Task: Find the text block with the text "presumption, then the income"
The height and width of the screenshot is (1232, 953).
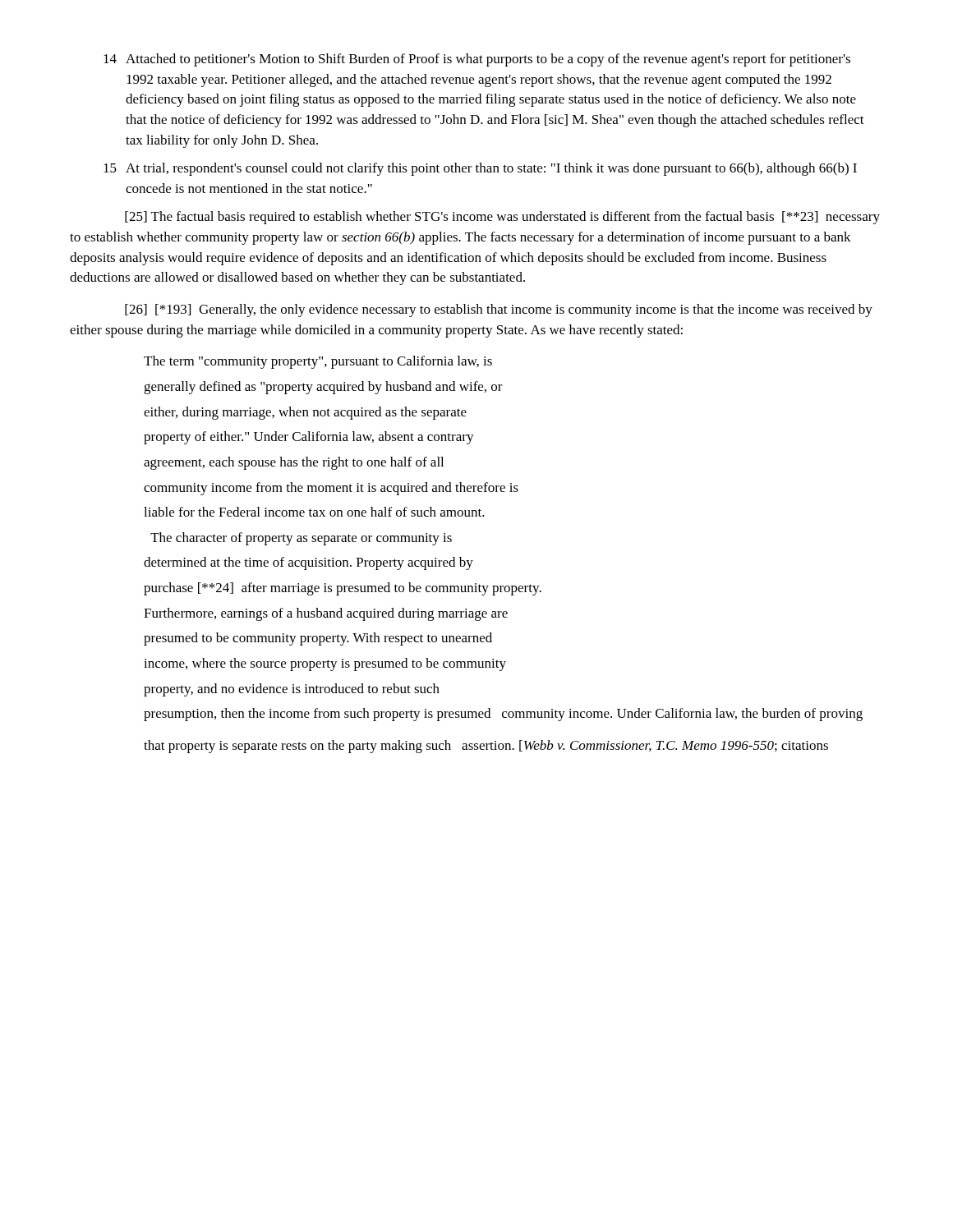Action: coord(503,714)
